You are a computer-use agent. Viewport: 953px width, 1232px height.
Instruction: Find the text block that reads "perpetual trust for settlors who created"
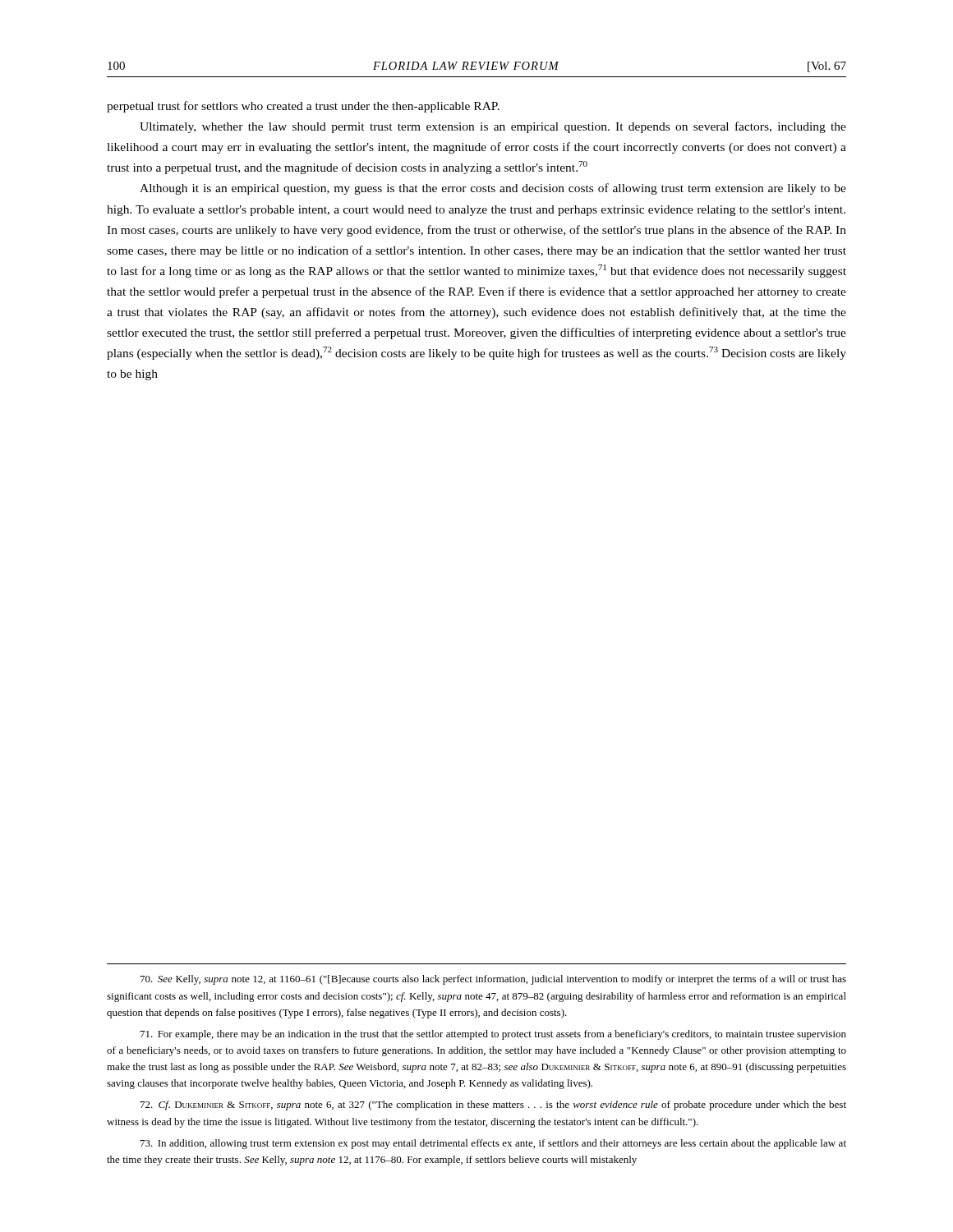(x=476, y=240)
